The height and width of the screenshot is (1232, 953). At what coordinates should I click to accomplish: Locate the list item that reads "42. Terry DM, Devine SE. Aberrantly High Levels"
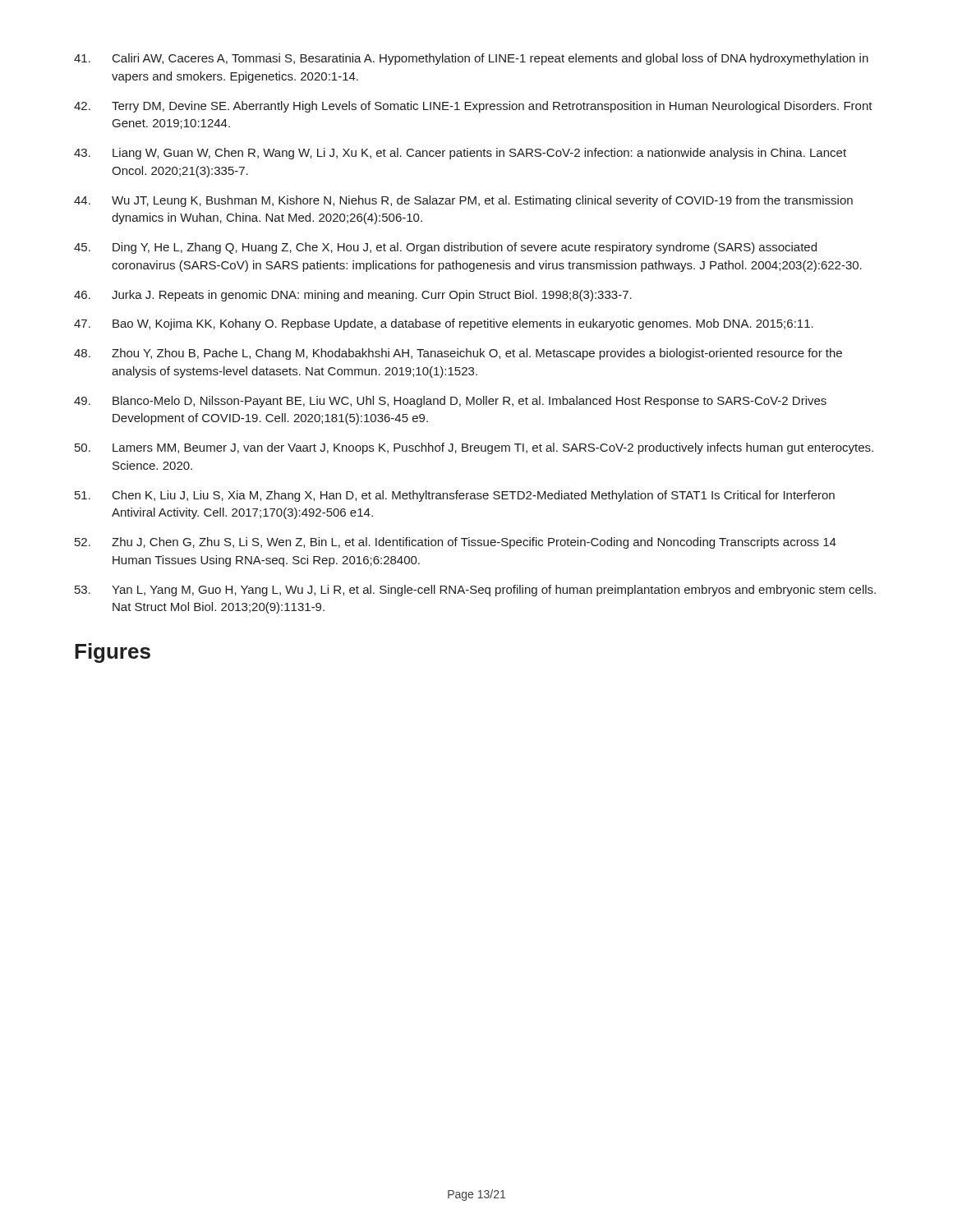[x=476, y=114]
